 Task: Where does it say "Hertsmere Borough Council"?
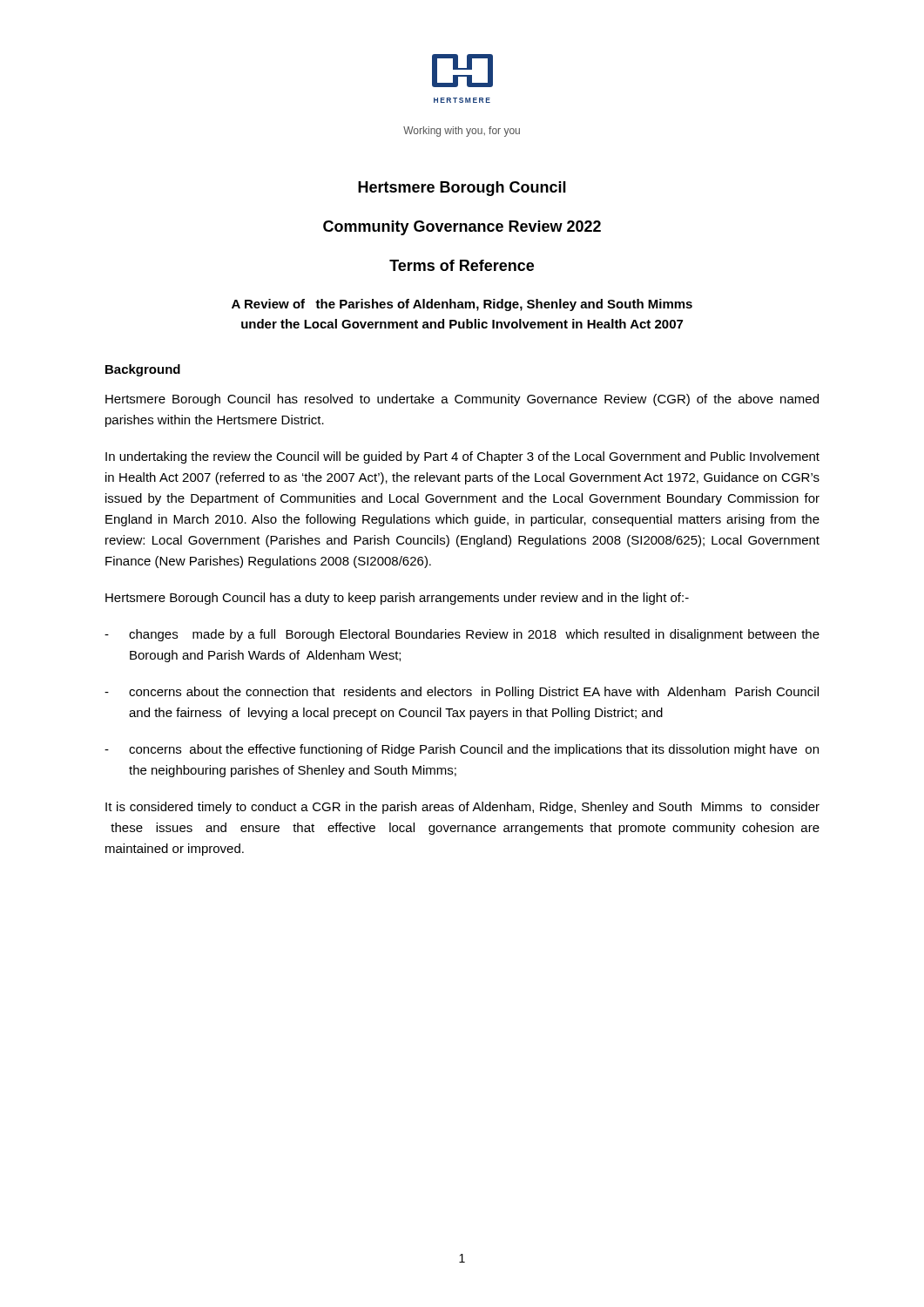coord(462,187)
